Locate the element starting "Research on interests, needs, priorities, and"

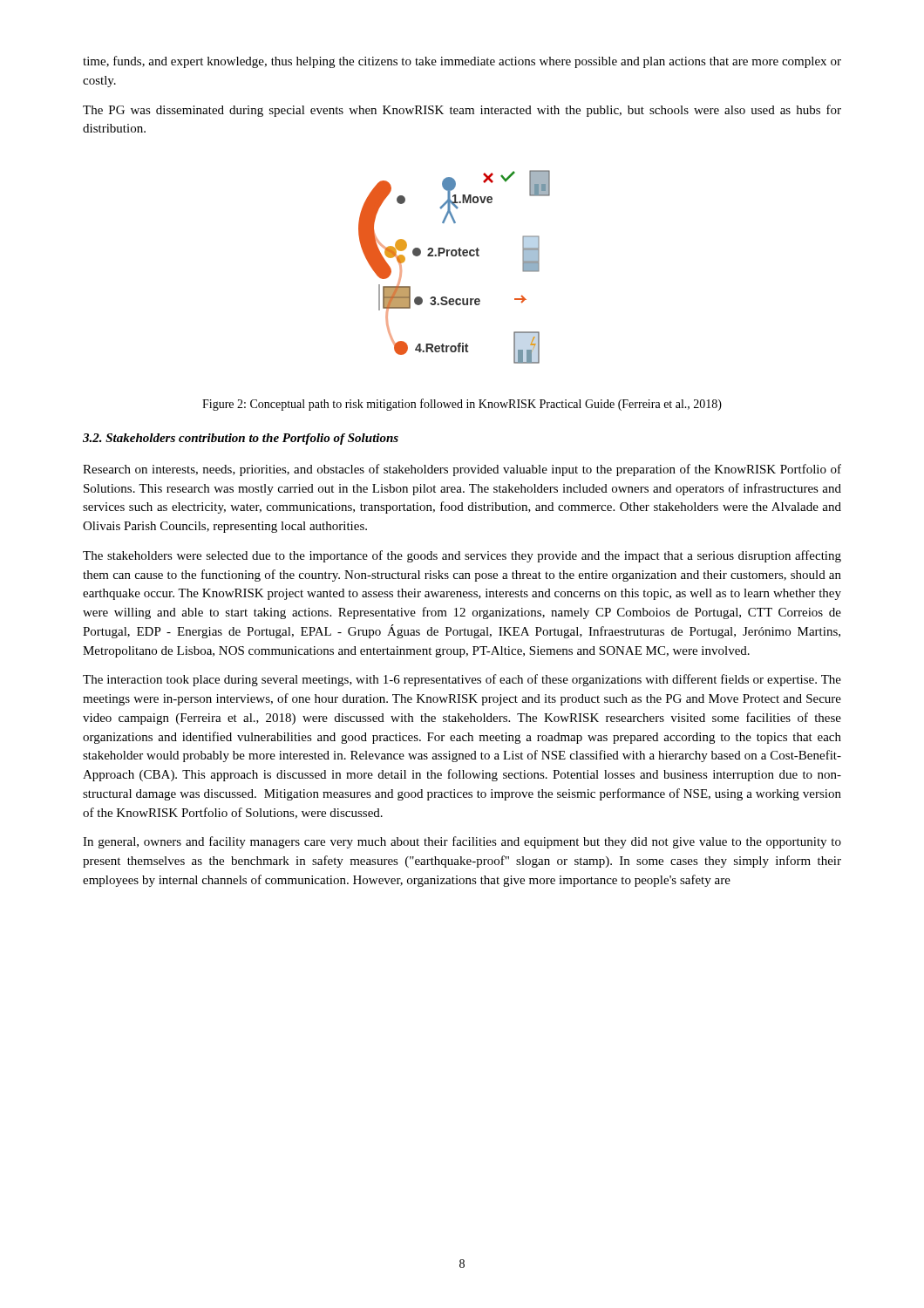point(462,498)
